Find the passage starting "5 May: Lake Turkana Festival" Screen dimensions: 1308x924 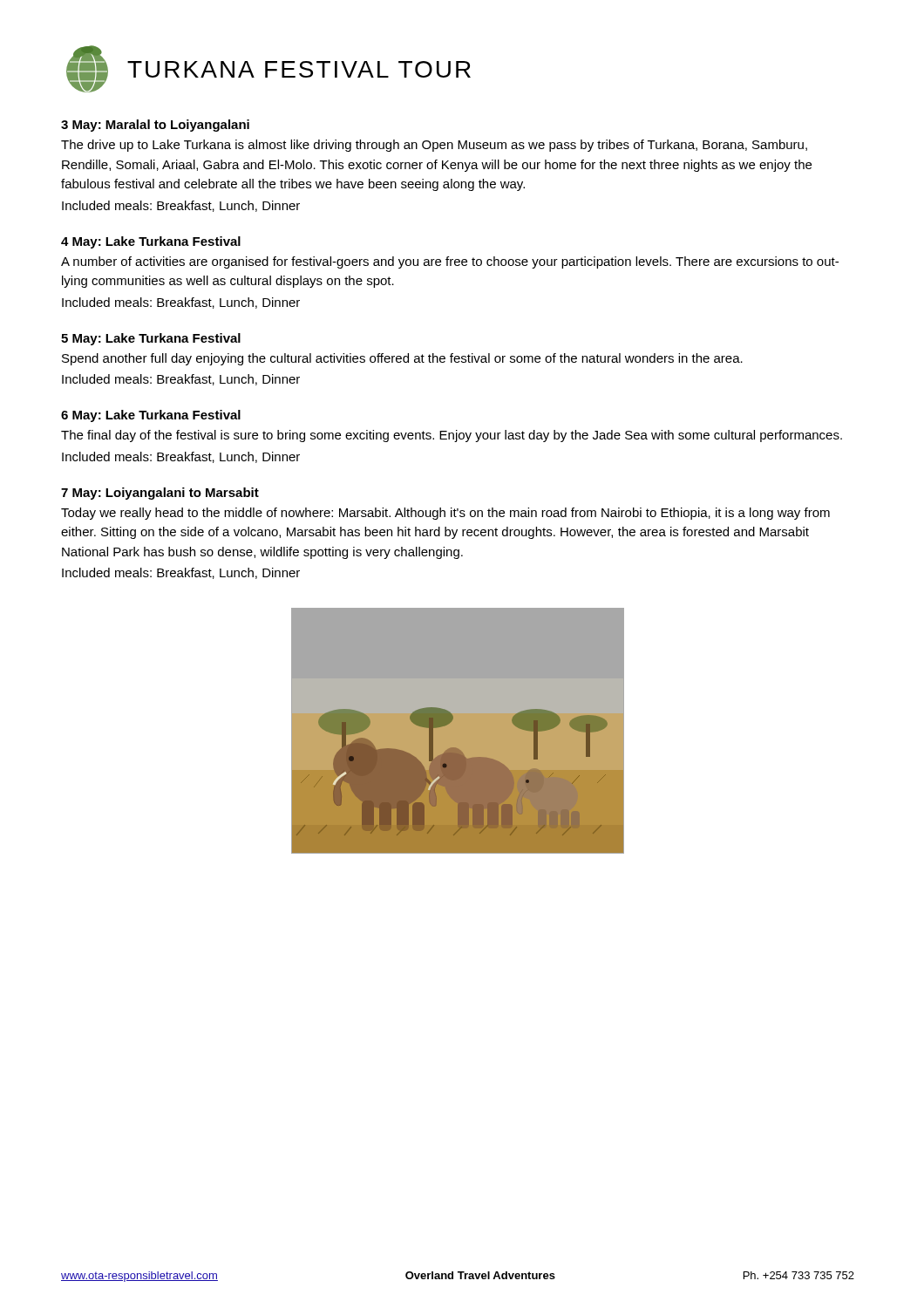pos(151,339)
